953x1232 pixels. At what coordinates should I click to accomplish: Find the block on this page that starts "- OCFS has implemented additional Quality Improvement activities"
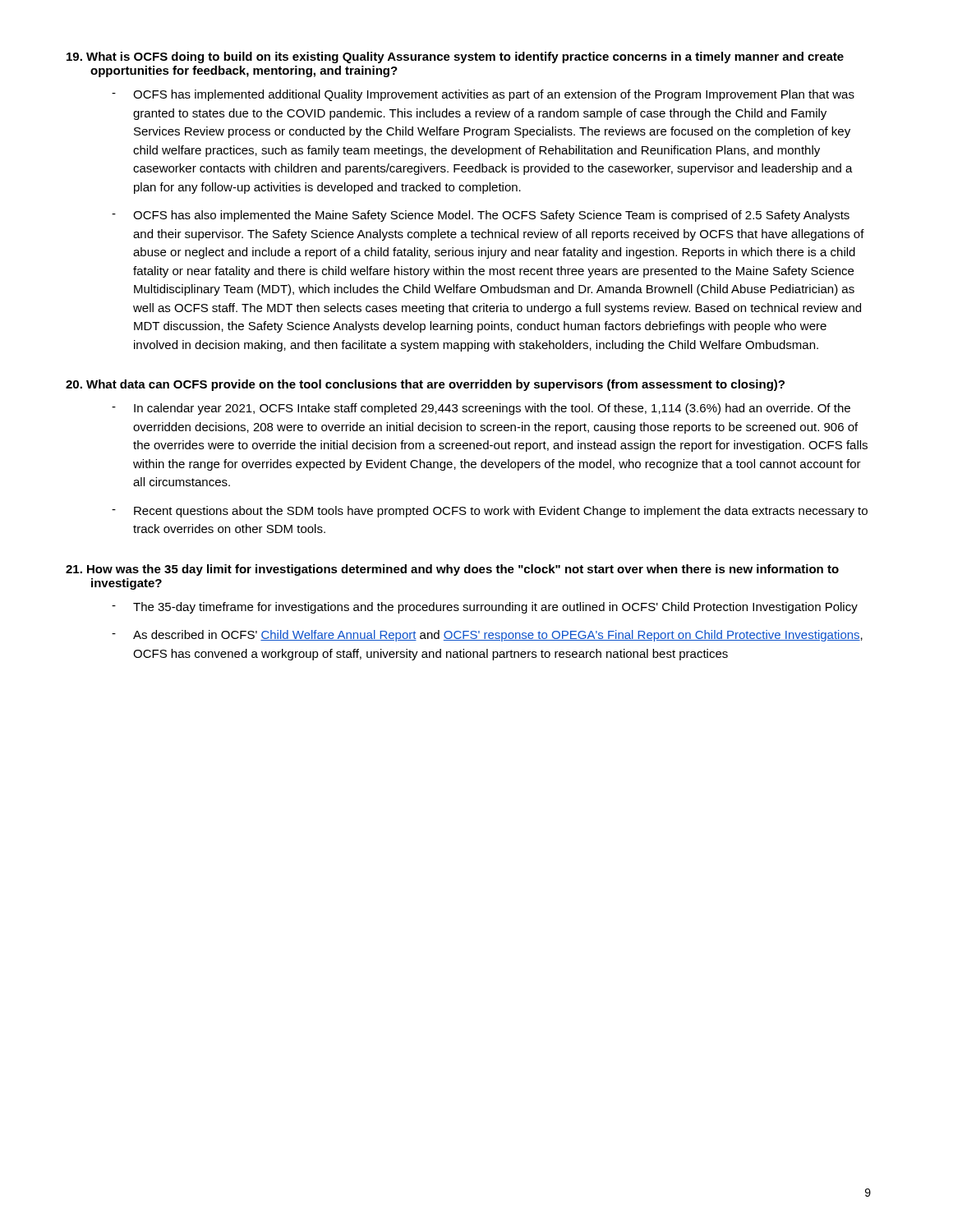[491, 141]
